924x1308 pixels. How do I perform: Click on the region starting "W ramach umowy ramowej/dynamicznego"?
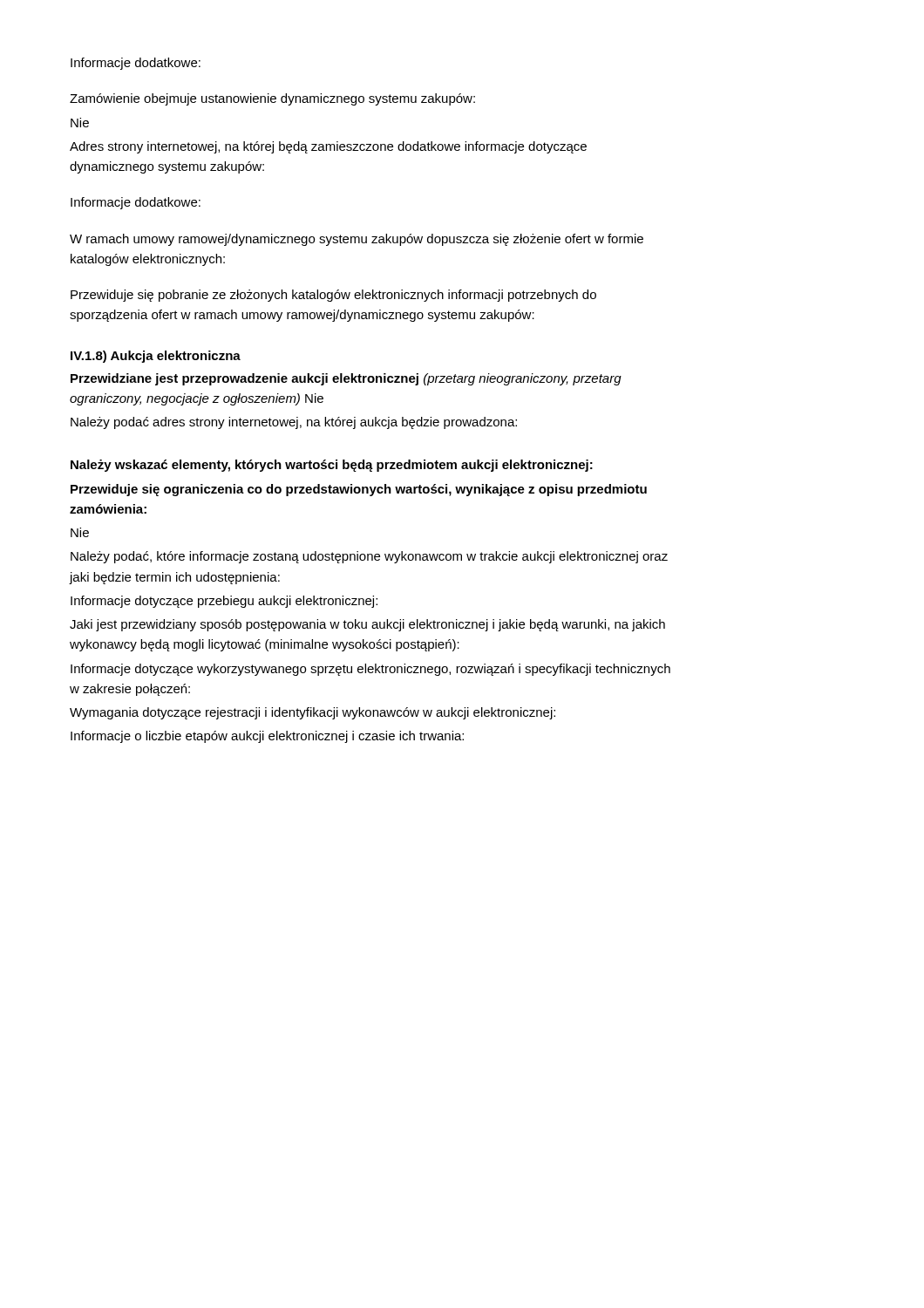[x=357, y=248]
